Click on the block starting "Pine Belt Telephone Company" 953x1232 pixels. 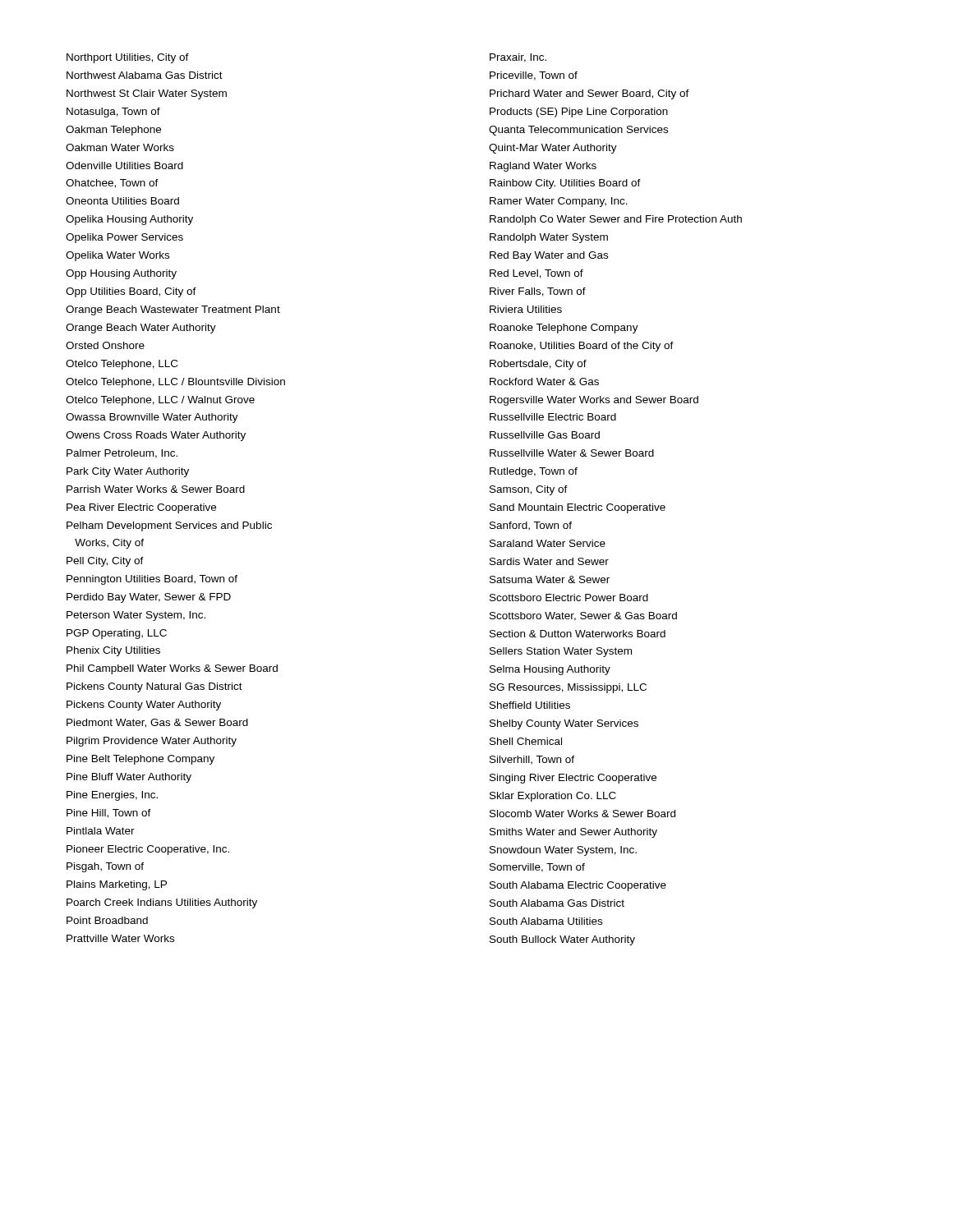[x=140, y=758]
